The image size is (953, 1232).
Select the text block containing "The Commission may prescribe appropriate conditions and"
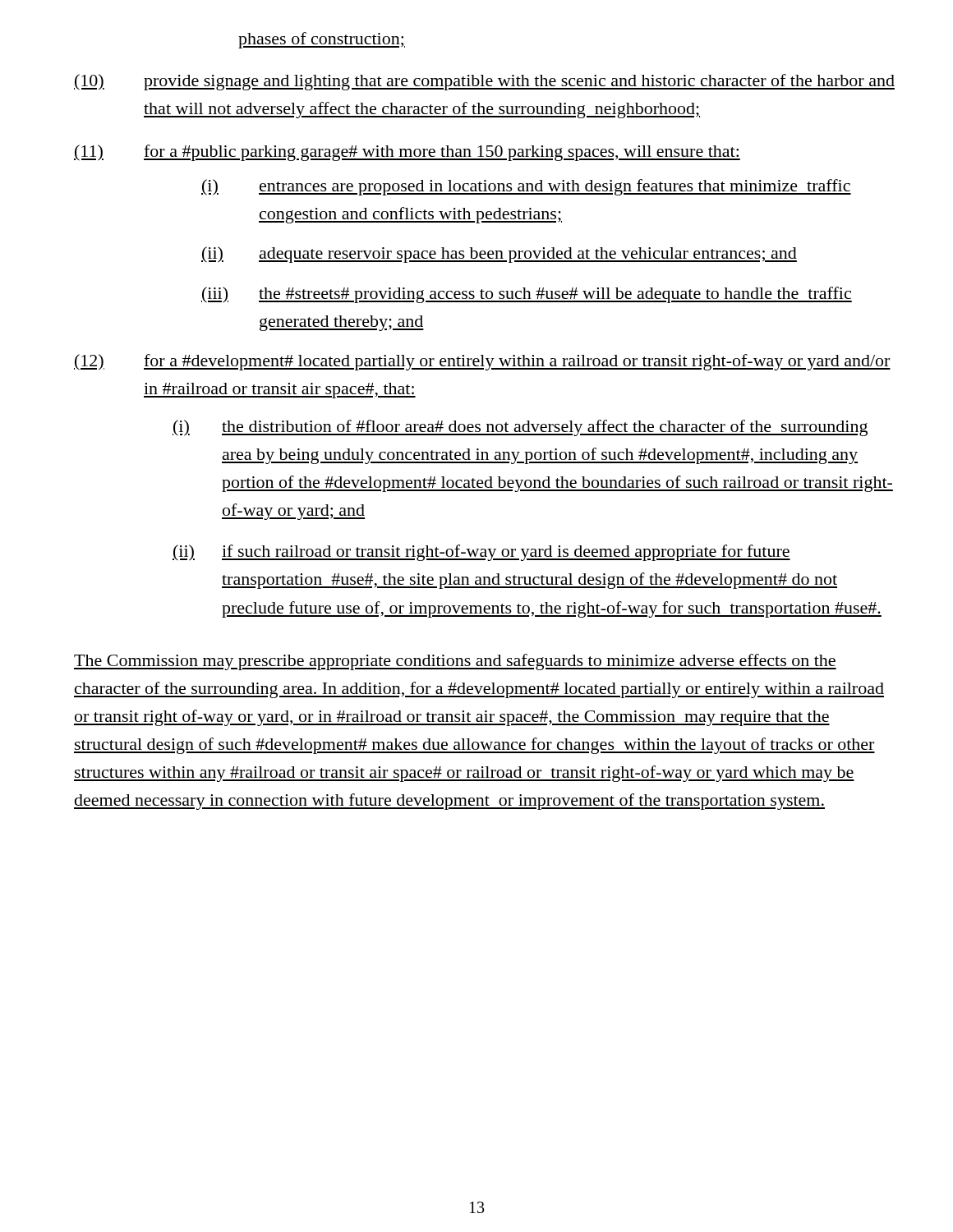(x=479, y=730)
